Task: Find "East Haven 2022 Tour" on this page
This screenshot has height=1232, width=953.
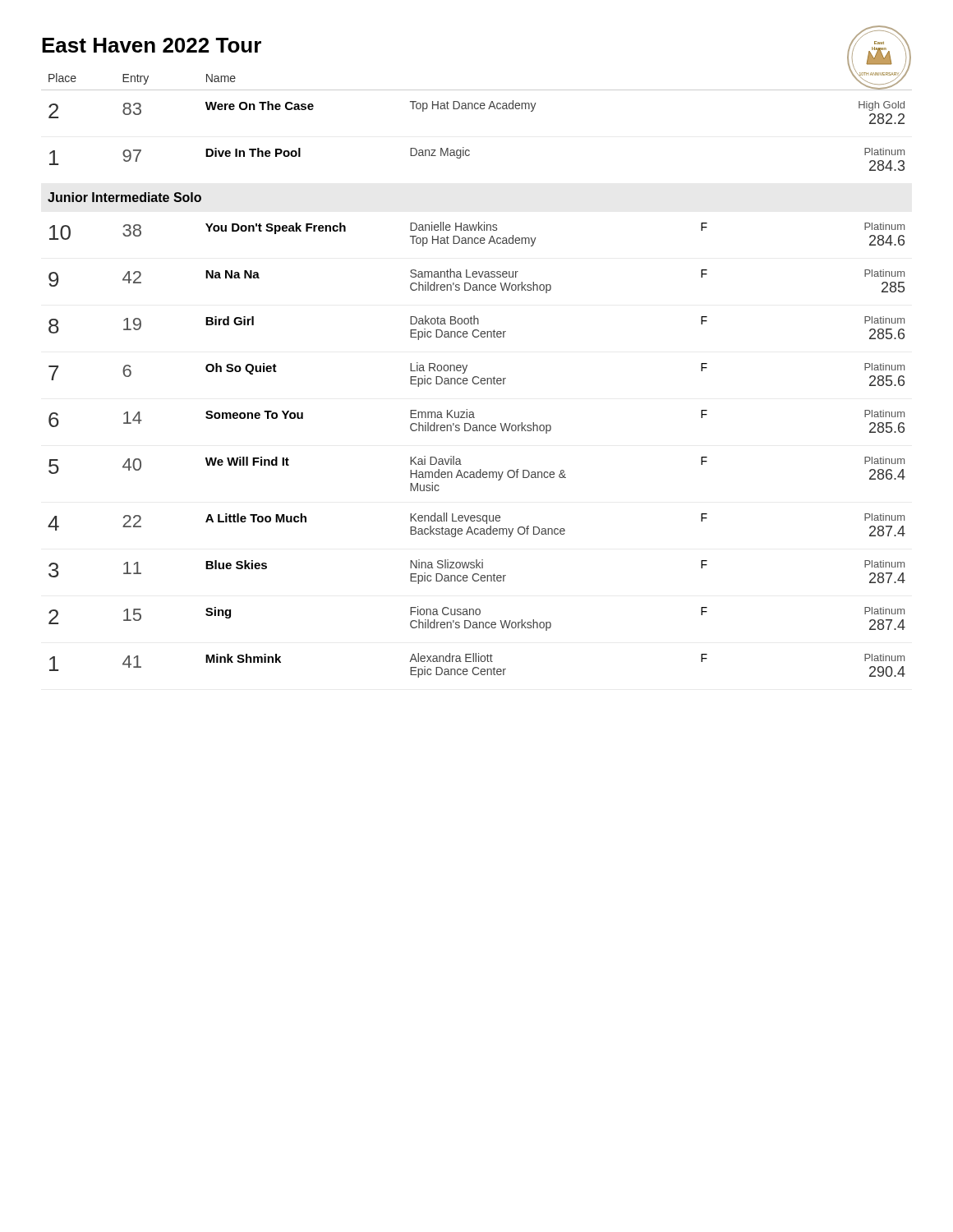Action: pyautogui.click(x=151, y=45)
